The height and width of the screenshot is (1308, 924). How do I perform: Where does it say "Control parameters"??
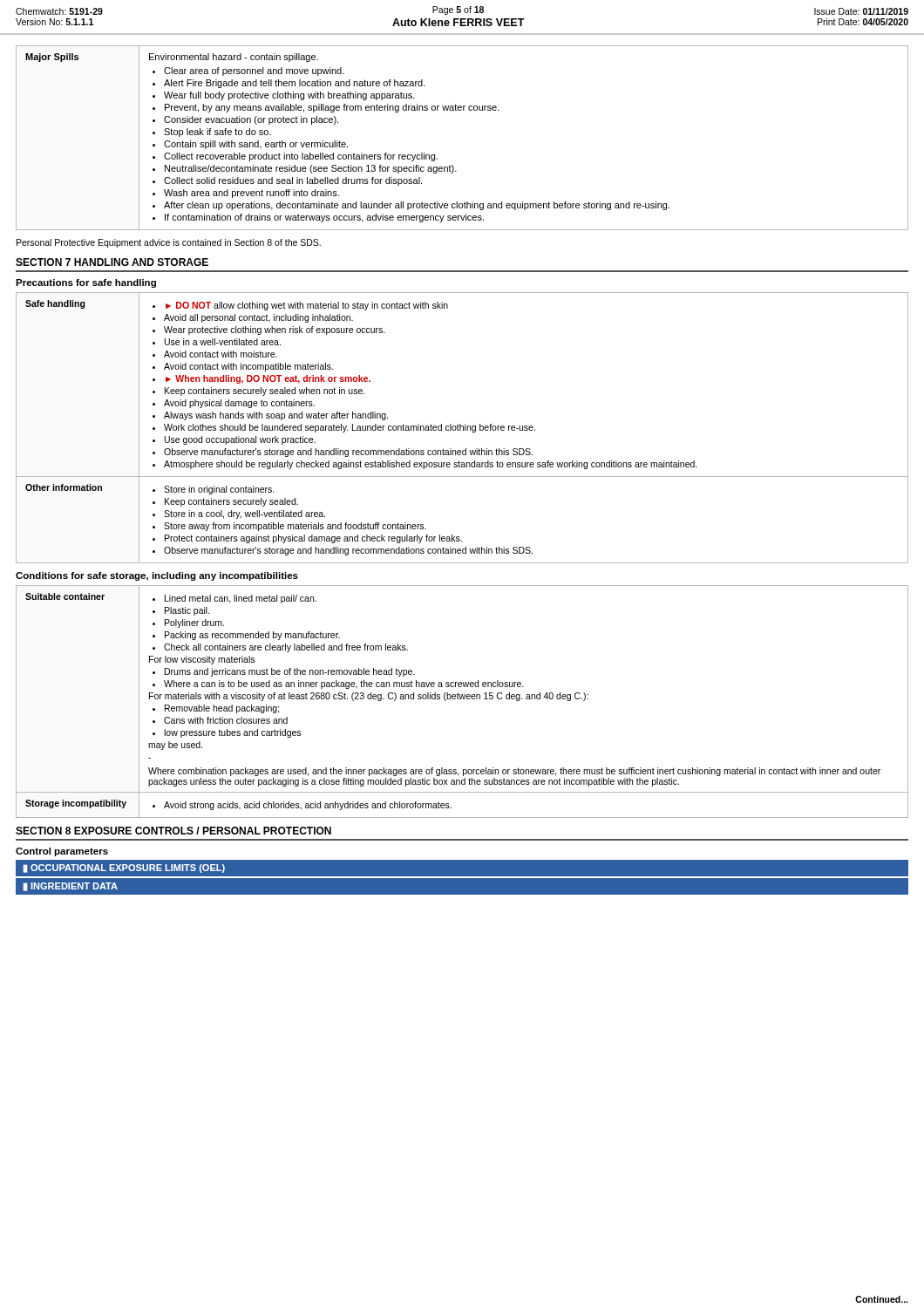62,851
